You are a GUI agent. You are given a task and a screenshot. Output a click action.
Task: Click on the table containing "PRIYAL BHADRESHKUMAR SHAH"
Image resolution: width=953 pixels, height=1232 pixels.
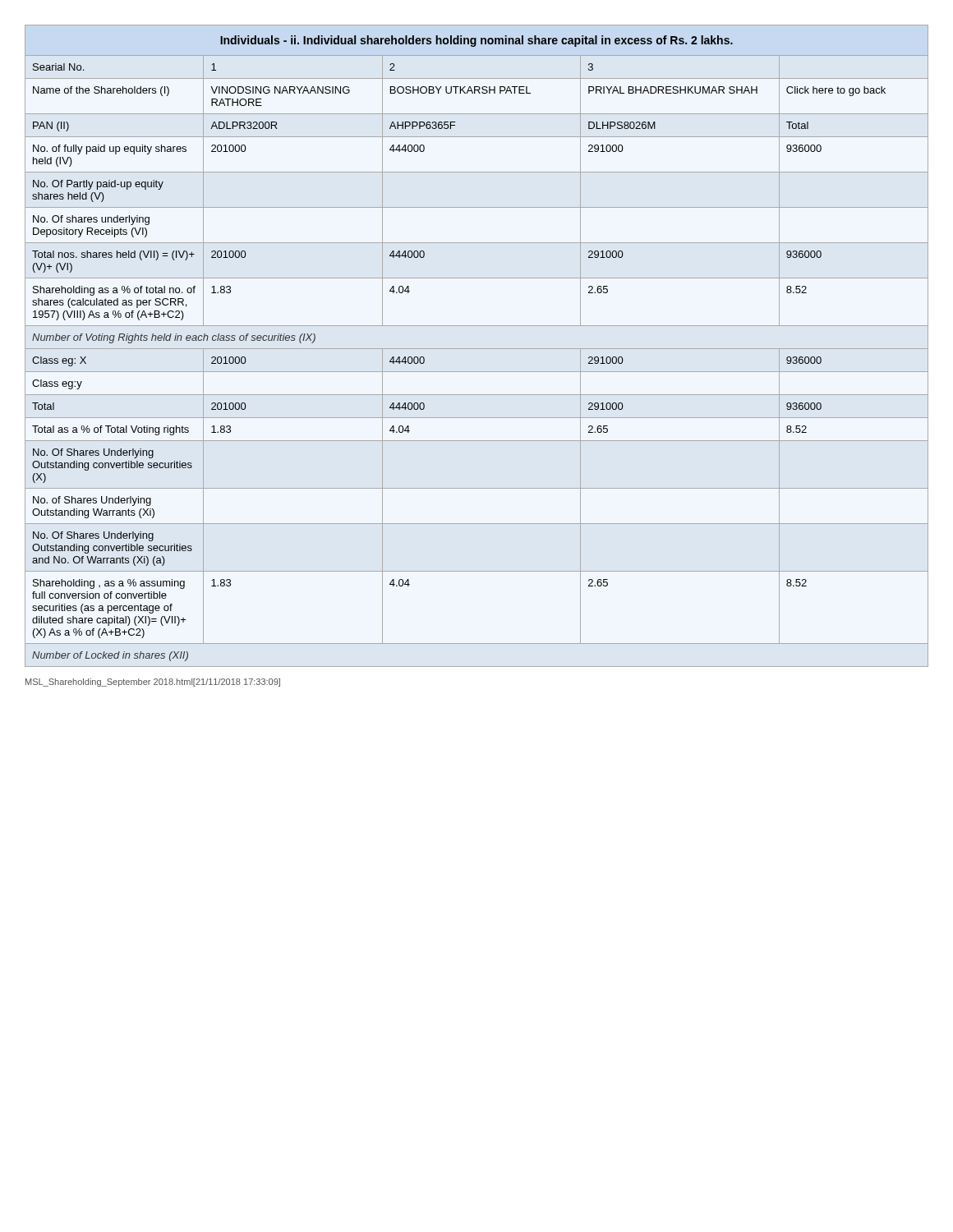476,346
